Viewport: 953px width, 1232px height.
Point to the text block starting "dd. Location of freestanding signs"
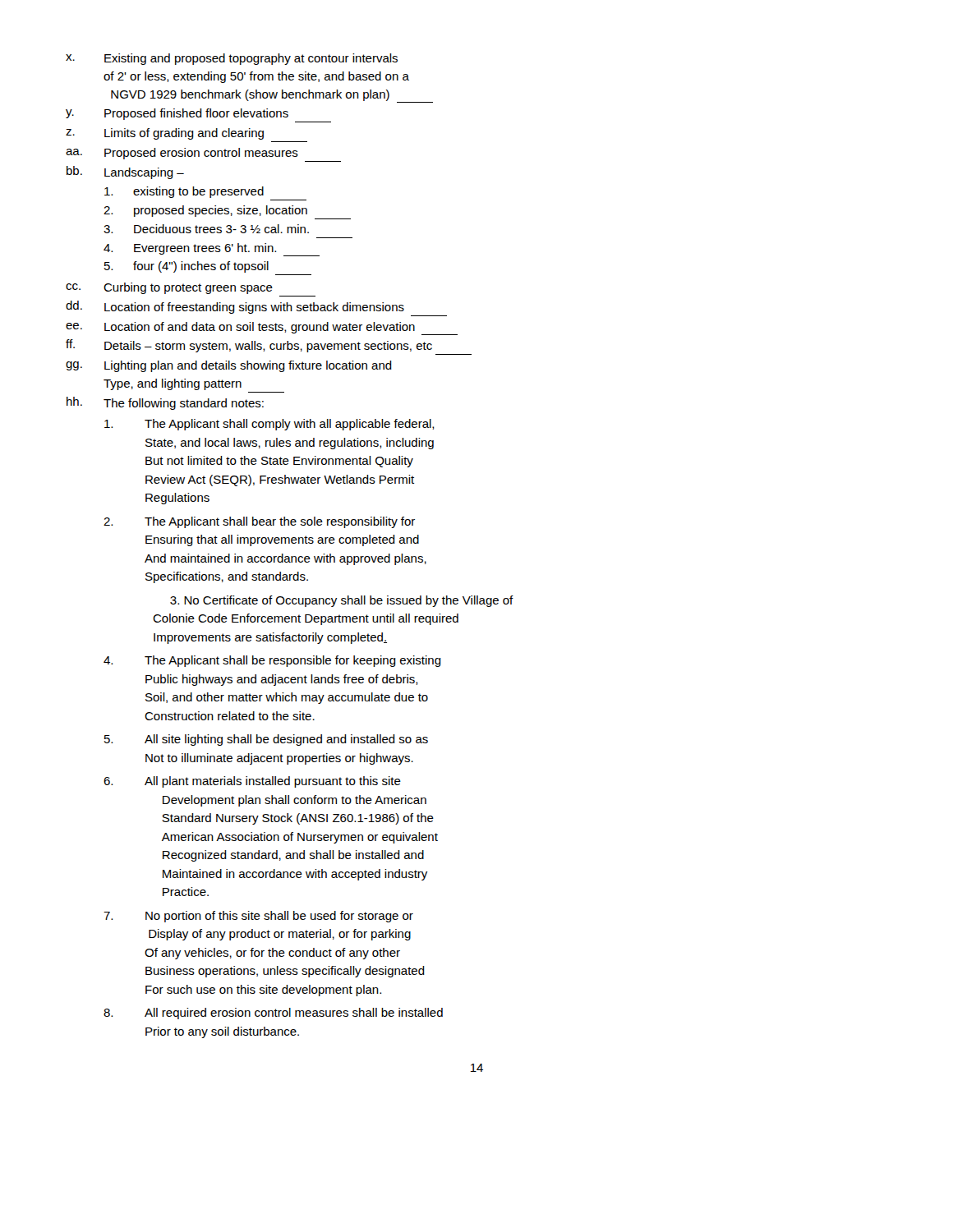(x=235, y=307)
